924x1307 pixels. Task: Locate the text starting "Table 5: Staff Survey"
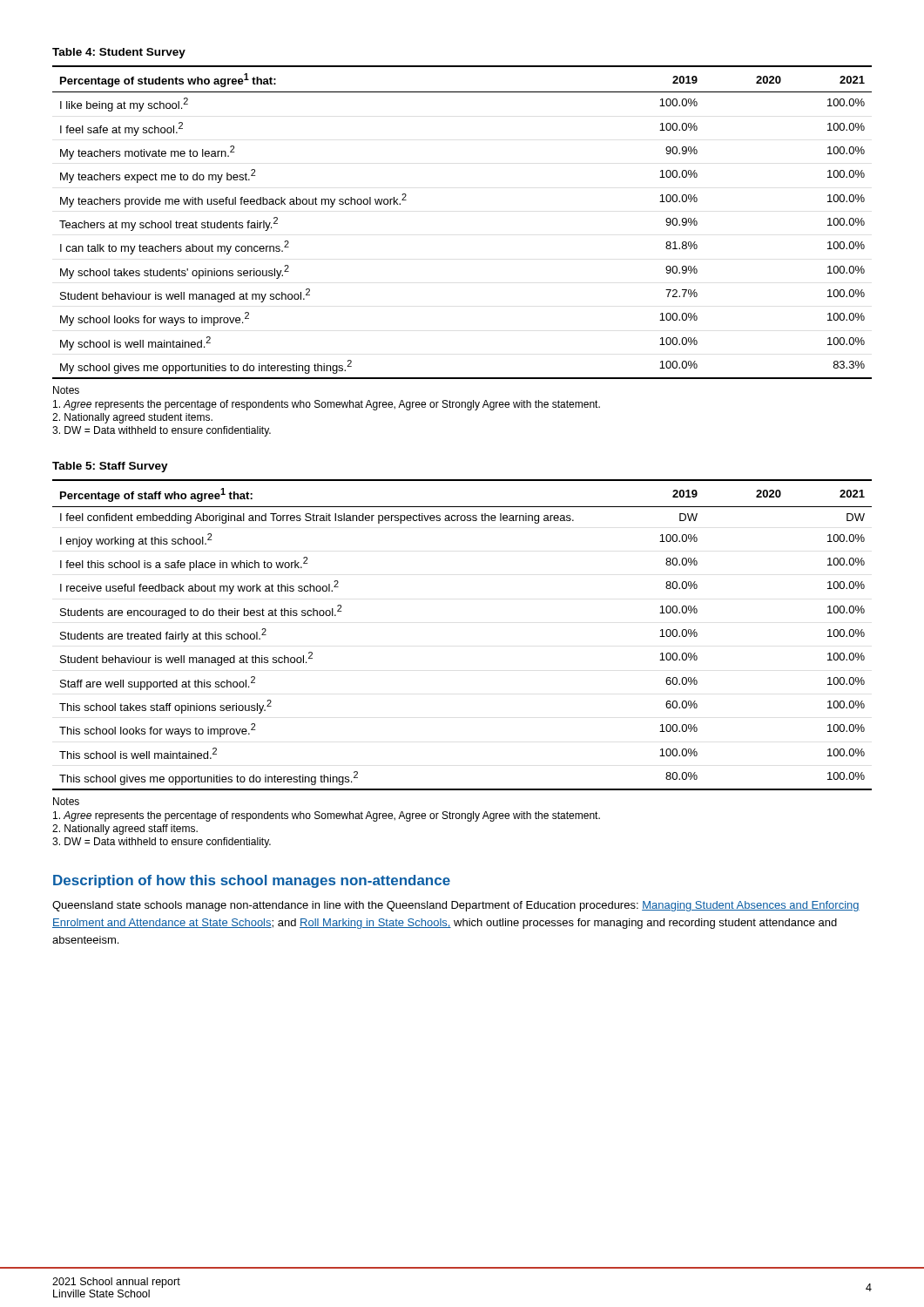point(110,466)
